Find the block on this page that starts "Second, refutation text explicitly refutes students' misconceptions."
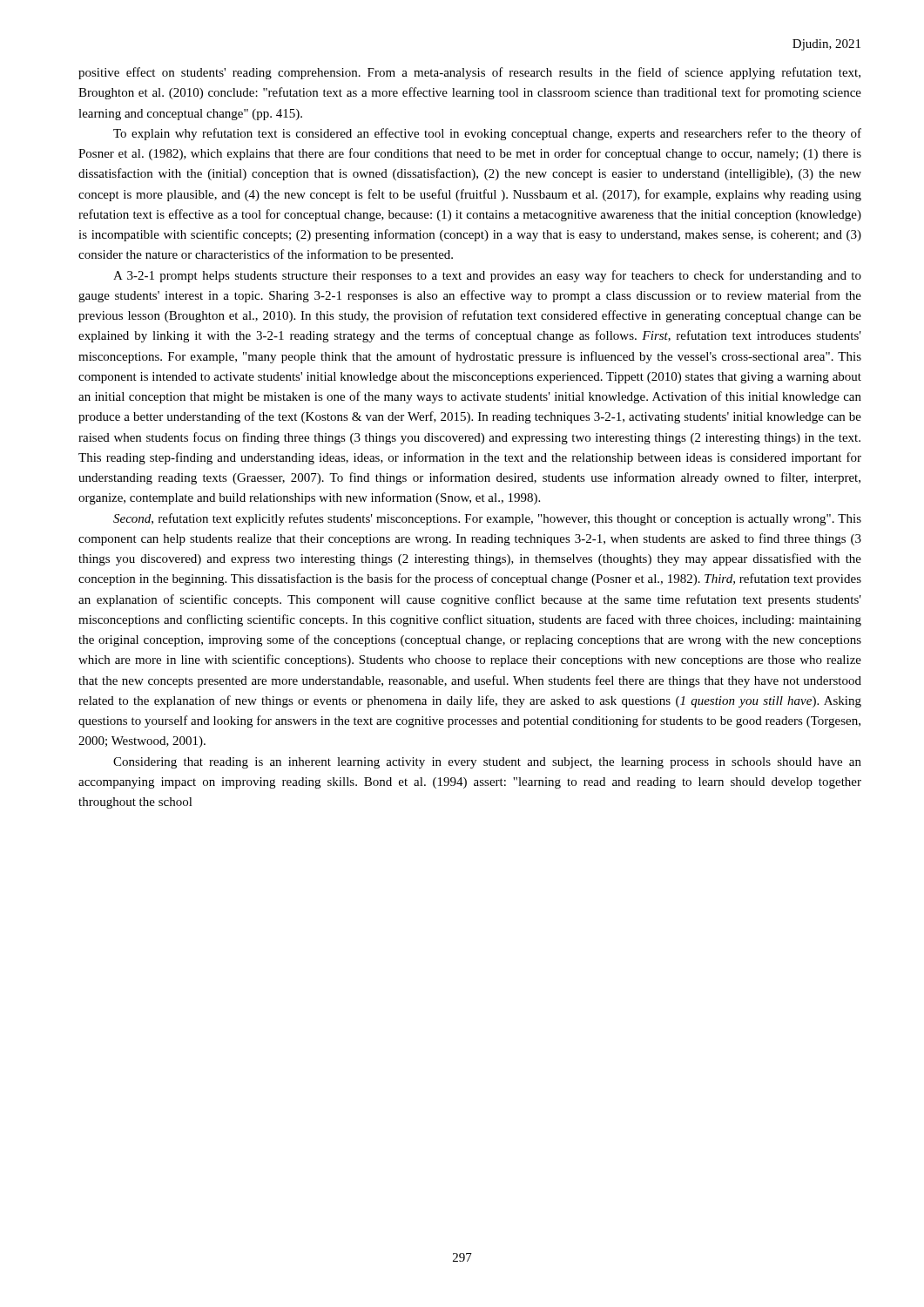 click(x=470, y=630)
